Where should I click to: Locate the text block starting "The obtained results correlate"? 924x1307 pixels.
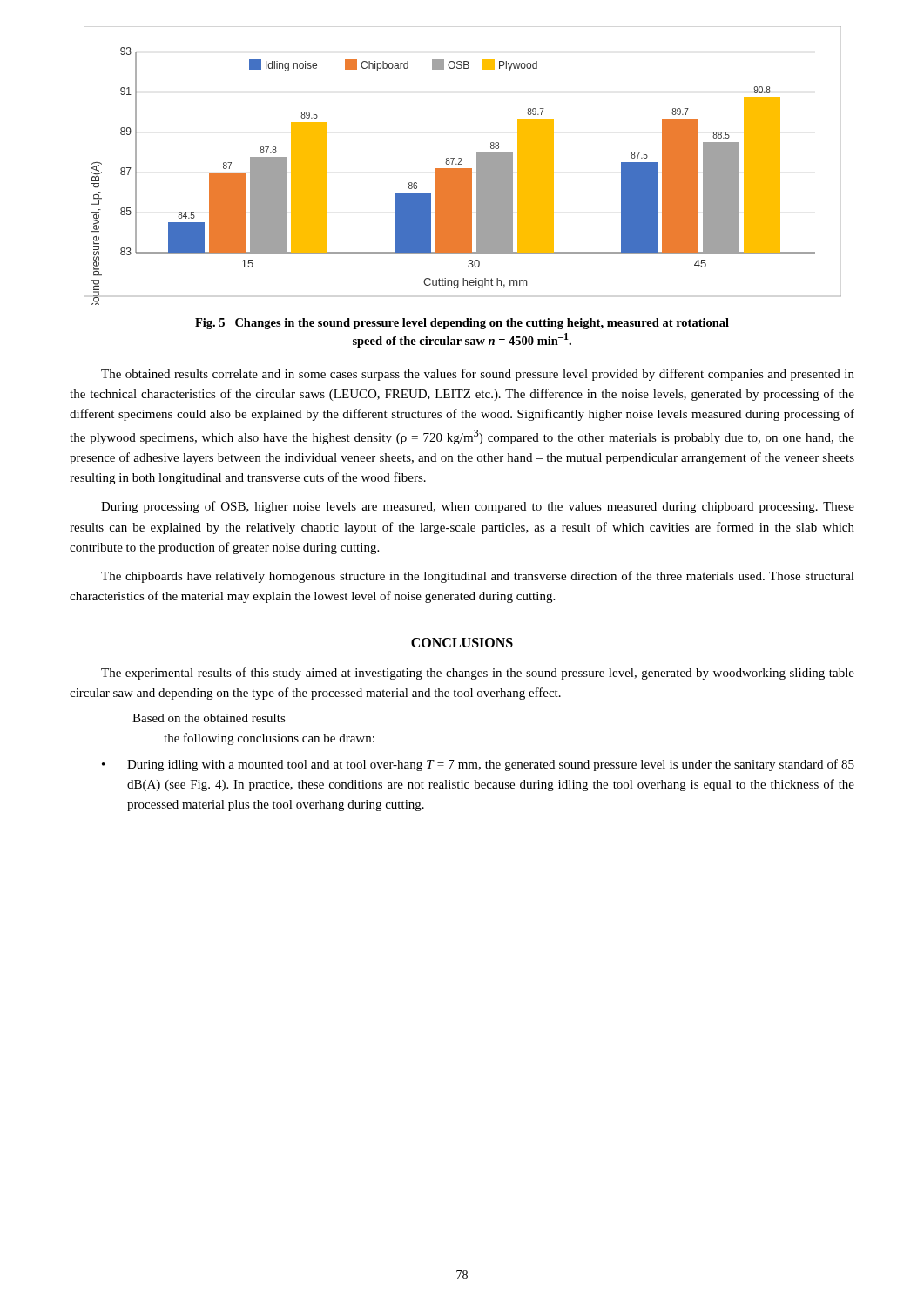point(462,426)
